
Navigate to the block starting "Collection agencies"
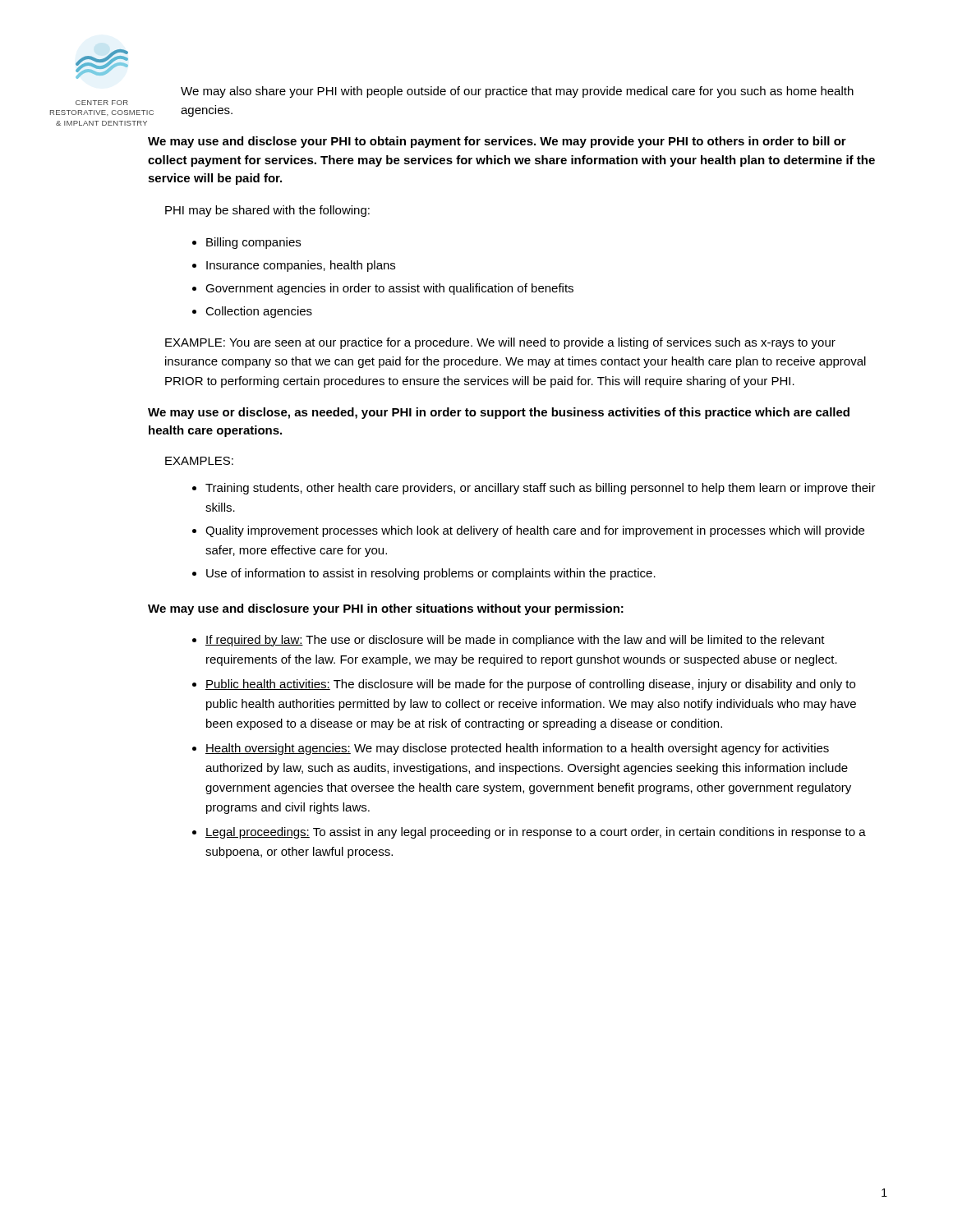click(259, 311)
